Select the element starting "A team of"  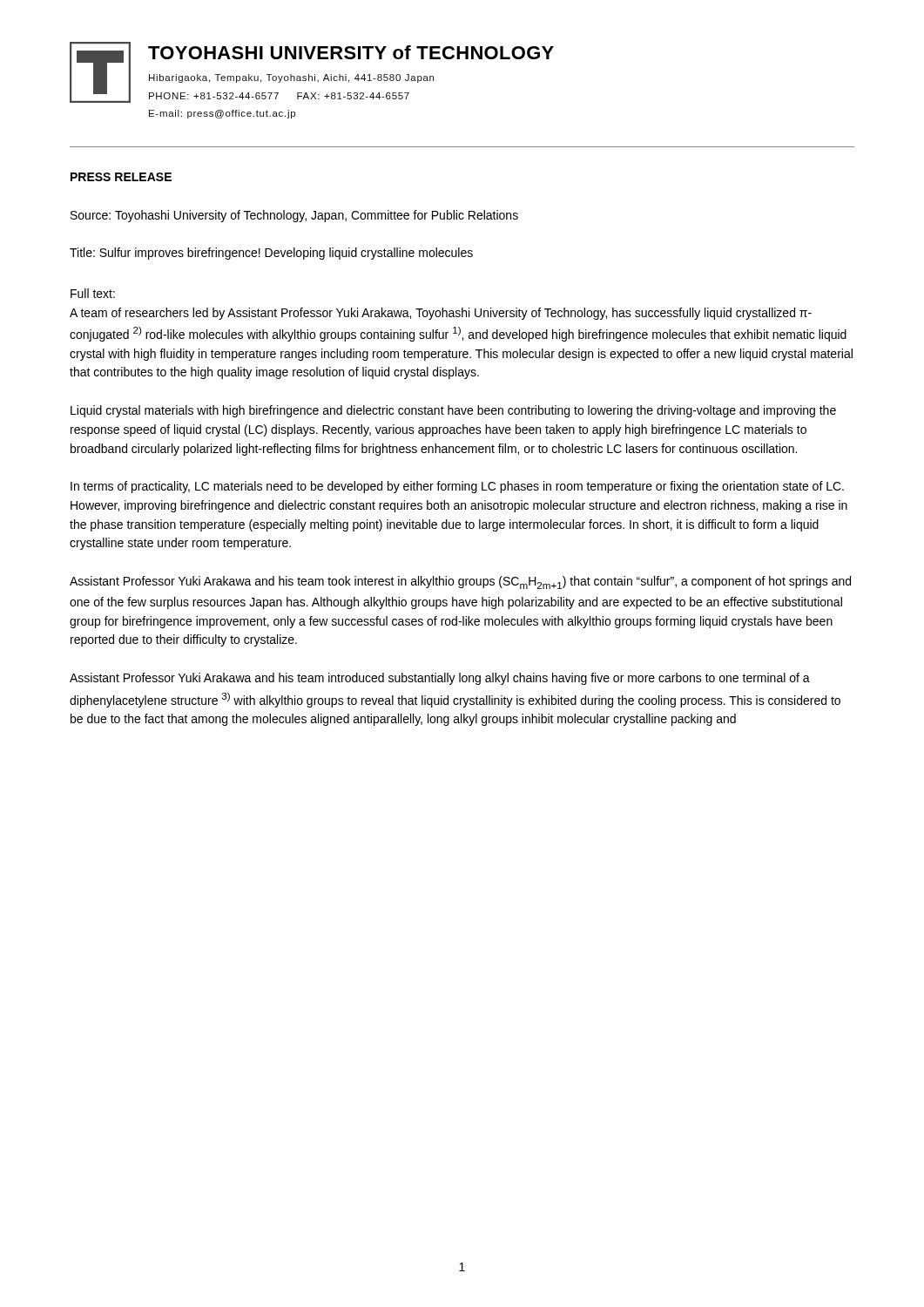pos(461,342)
